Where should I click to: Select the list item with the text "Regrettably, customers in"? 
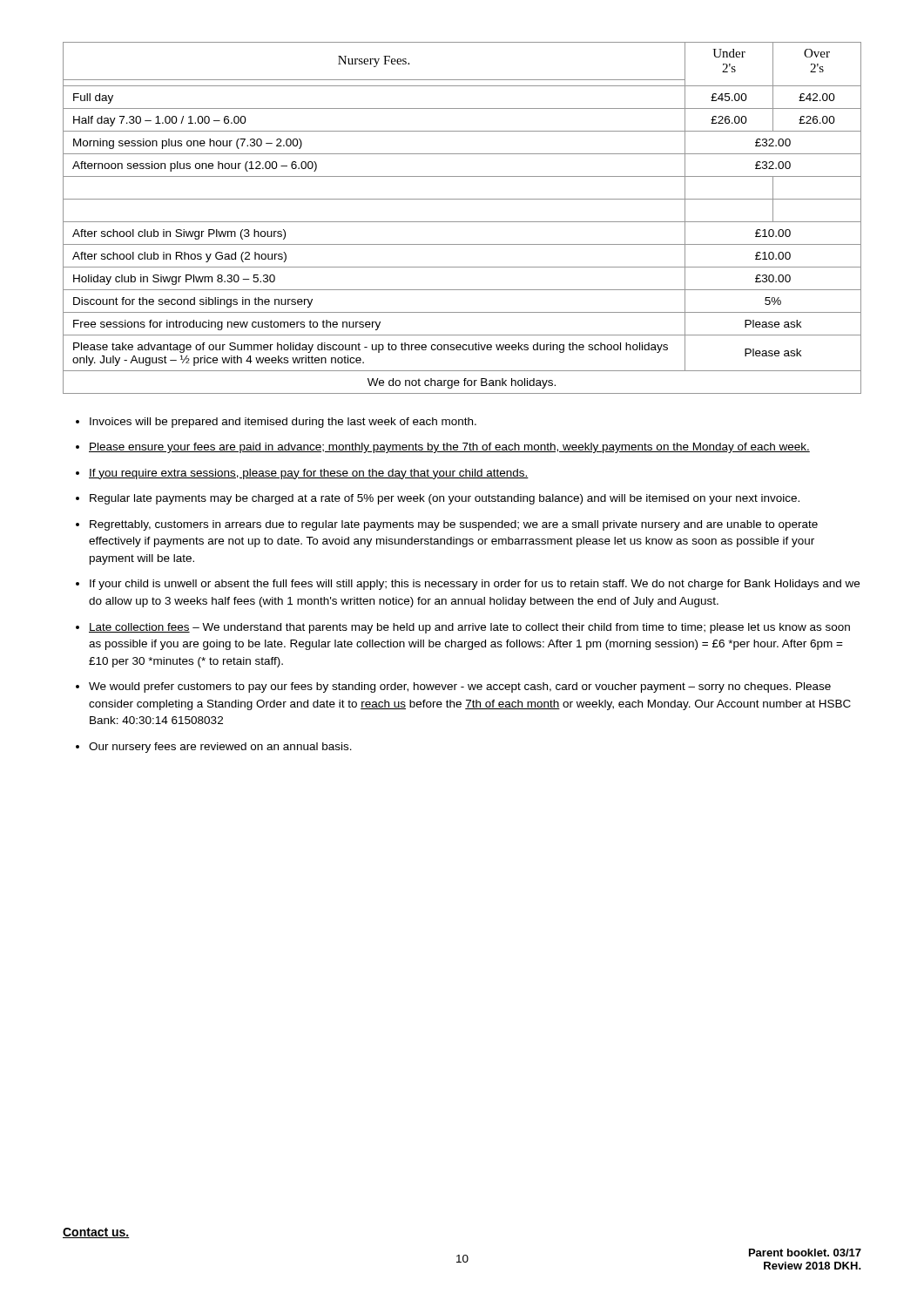click(x=453, y=541)
